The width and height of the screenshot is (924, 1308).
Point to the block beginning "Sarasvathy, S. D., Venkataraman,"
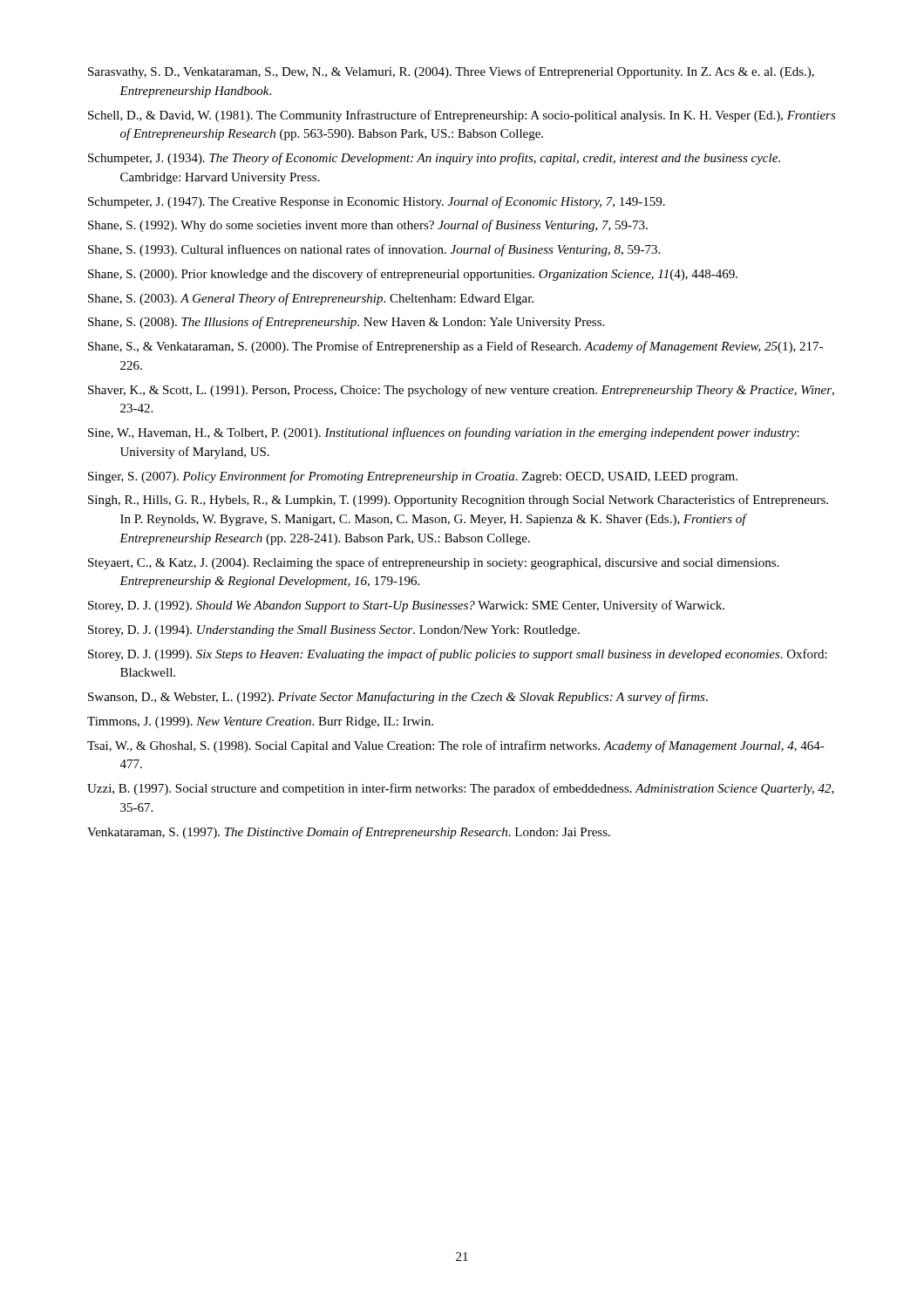(x=451, y=81)
